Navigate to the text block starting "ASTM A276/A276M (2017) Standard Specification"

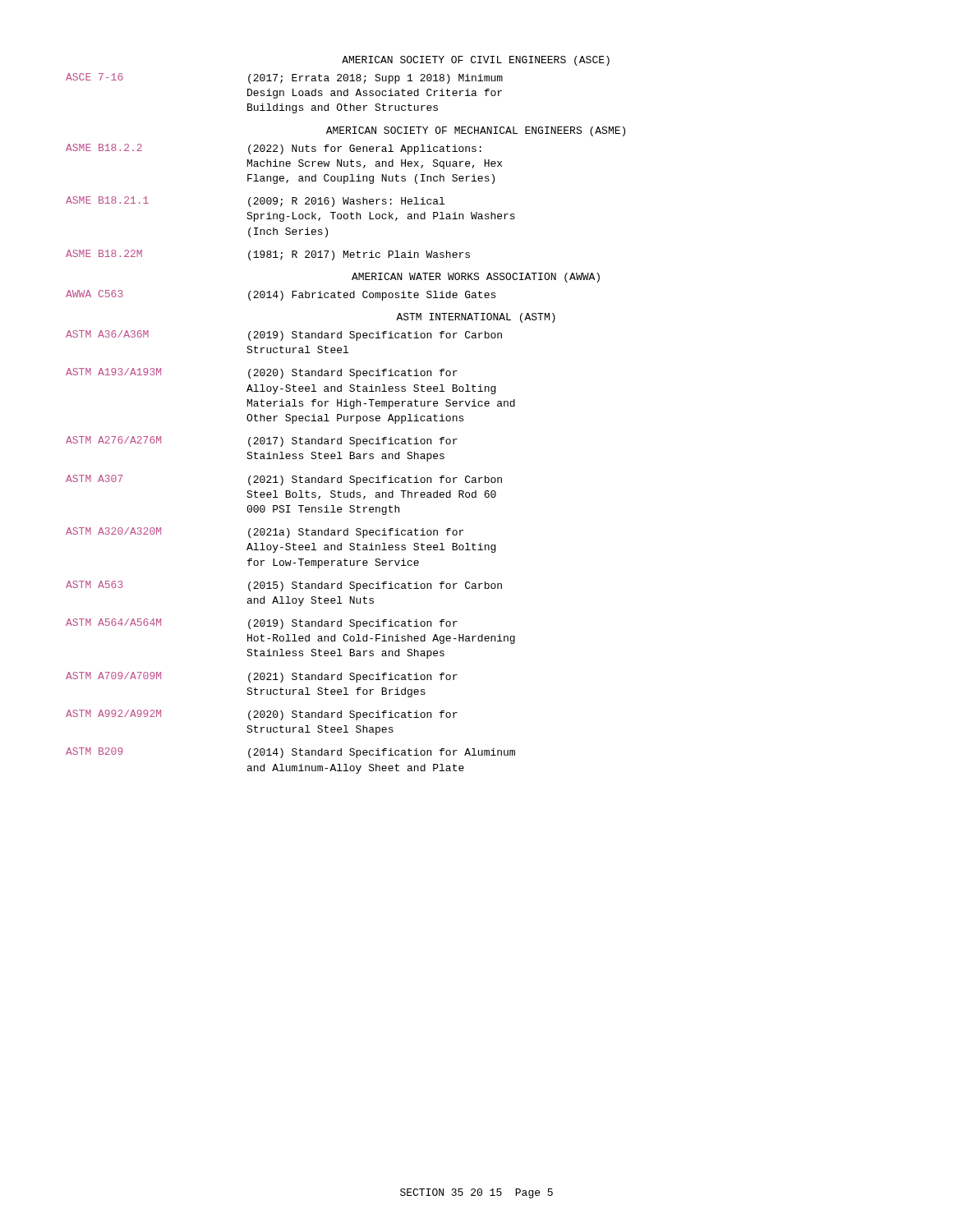pyautogui.click(x=262, y=441)
